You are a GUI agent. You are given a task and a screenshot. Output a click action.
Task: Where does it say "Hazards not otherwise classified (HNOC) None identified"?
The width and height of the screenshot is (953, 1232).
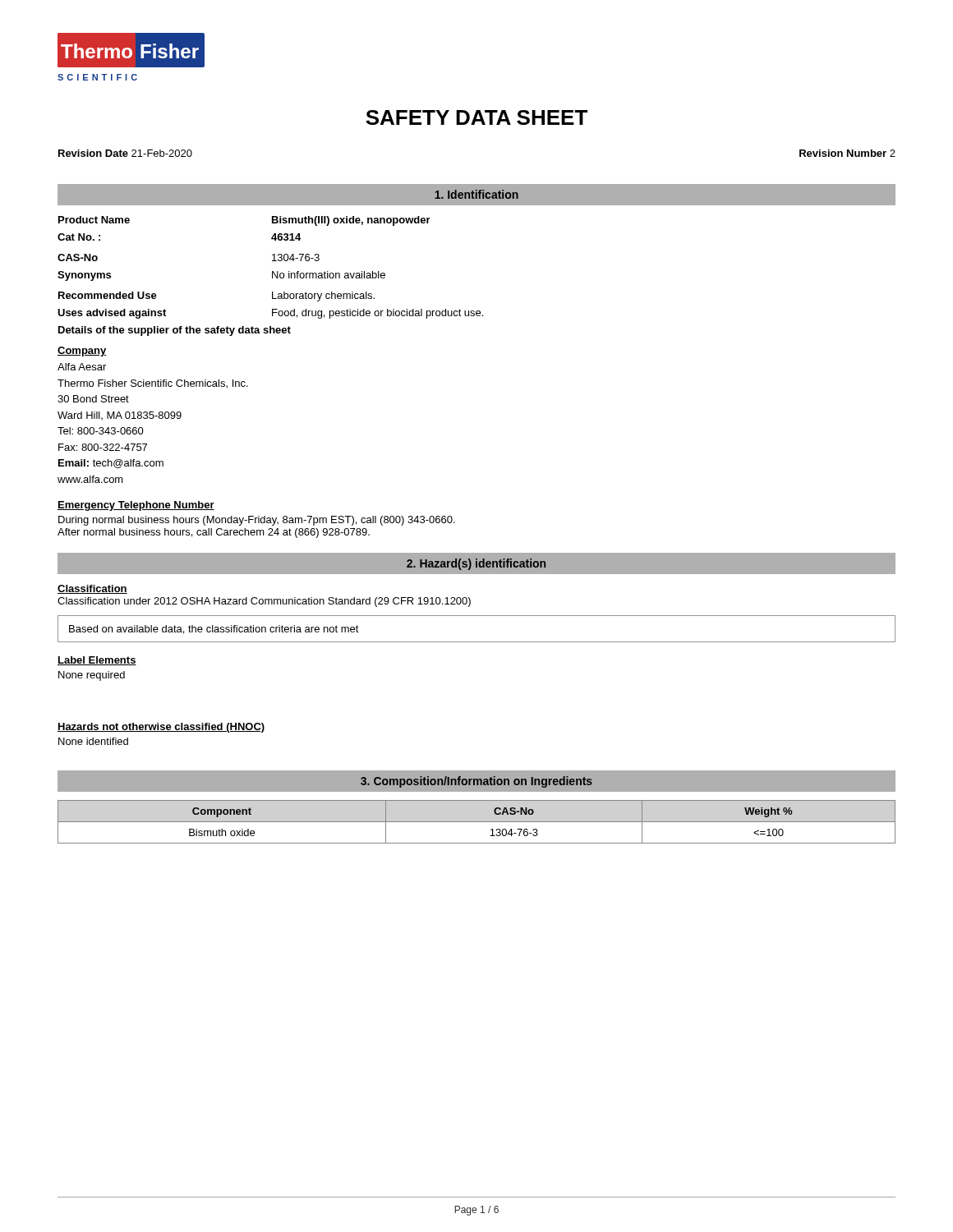click(161, 728)
